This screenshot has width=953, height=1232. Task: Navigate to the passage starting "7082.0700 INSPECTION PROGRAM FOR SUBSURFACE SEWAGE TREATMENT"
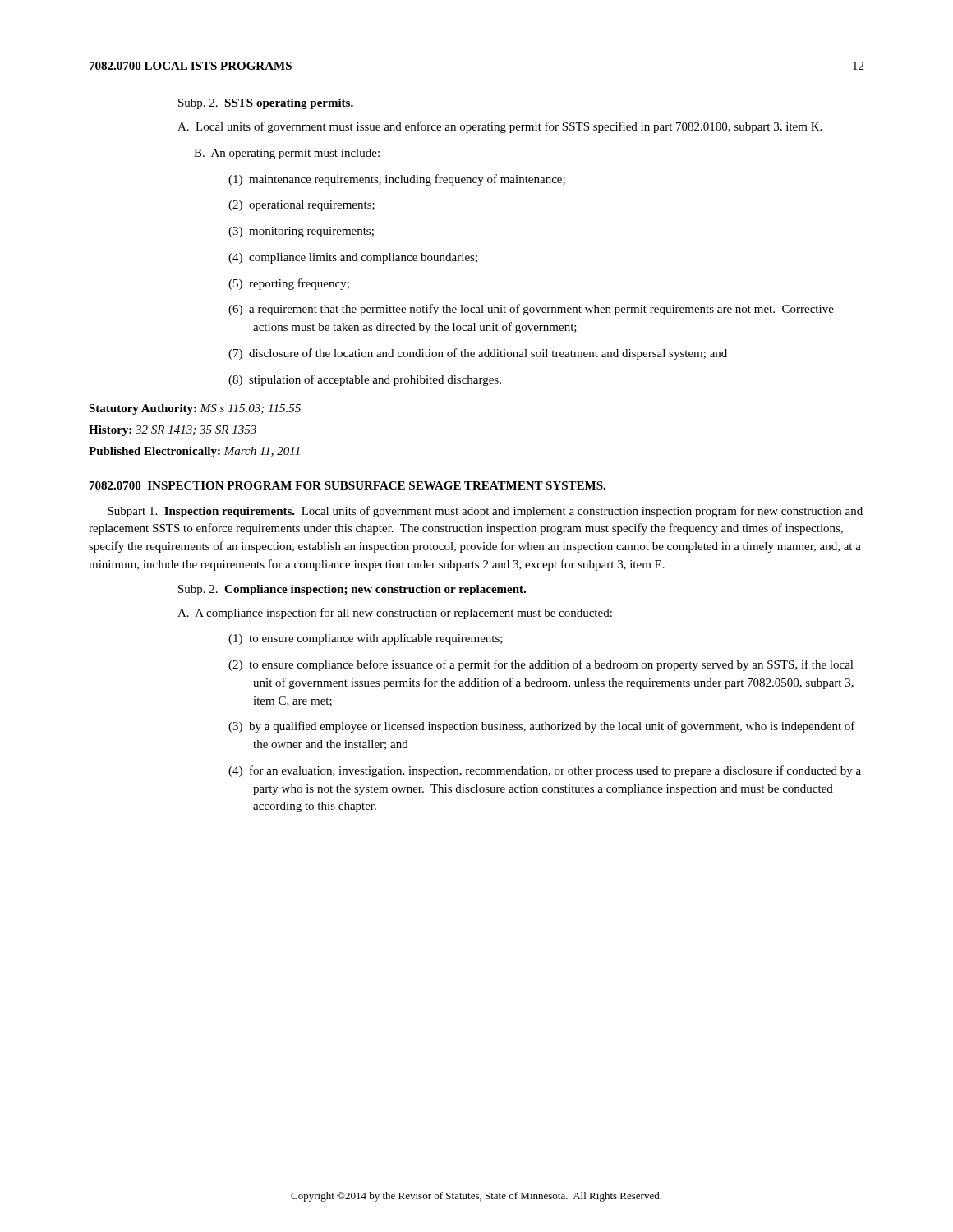tap(347, 485)
